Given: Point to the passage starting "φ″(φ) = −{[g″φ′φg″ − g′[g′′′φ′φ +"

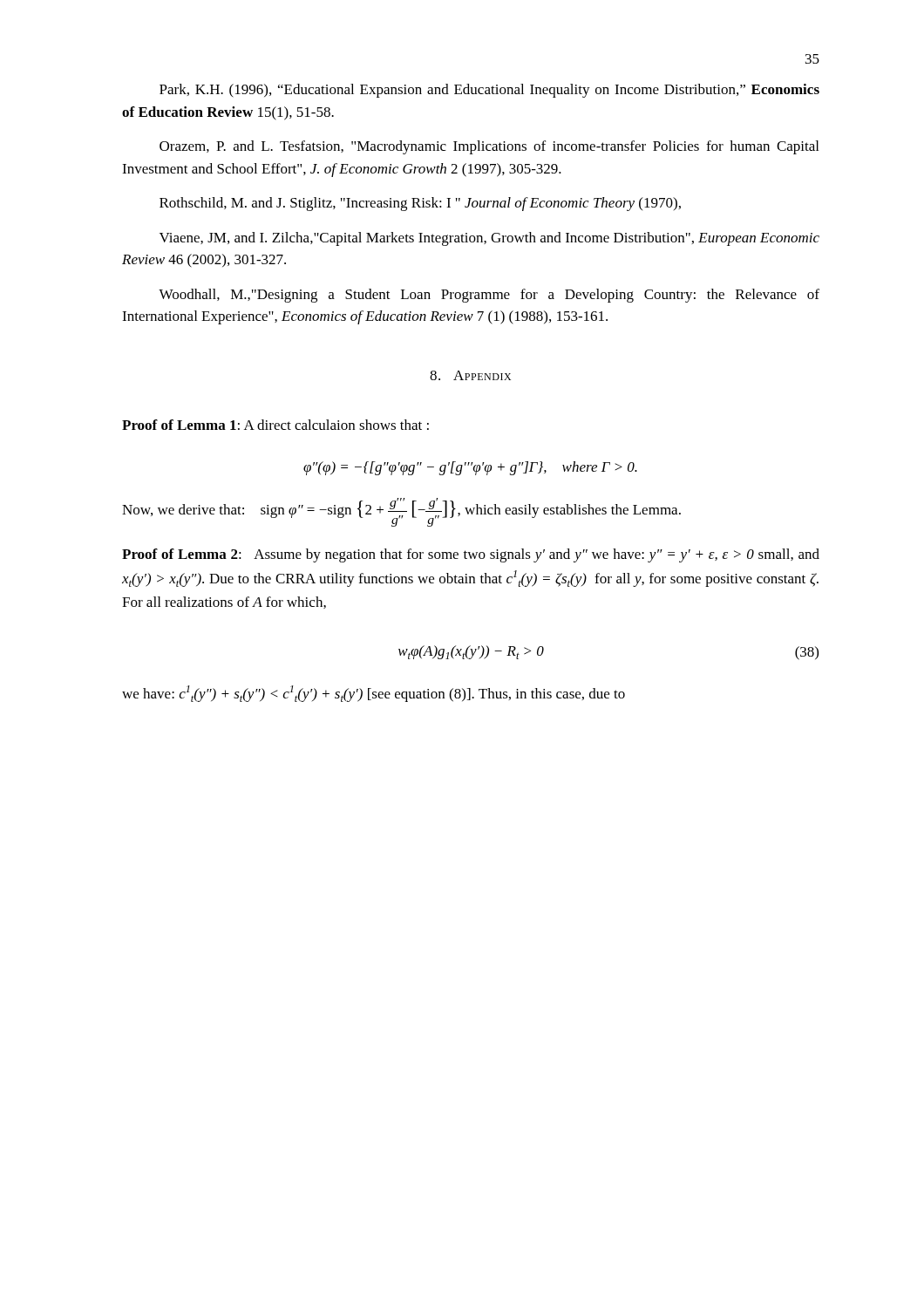Looking at the screenshot, I should coord(471,466).
